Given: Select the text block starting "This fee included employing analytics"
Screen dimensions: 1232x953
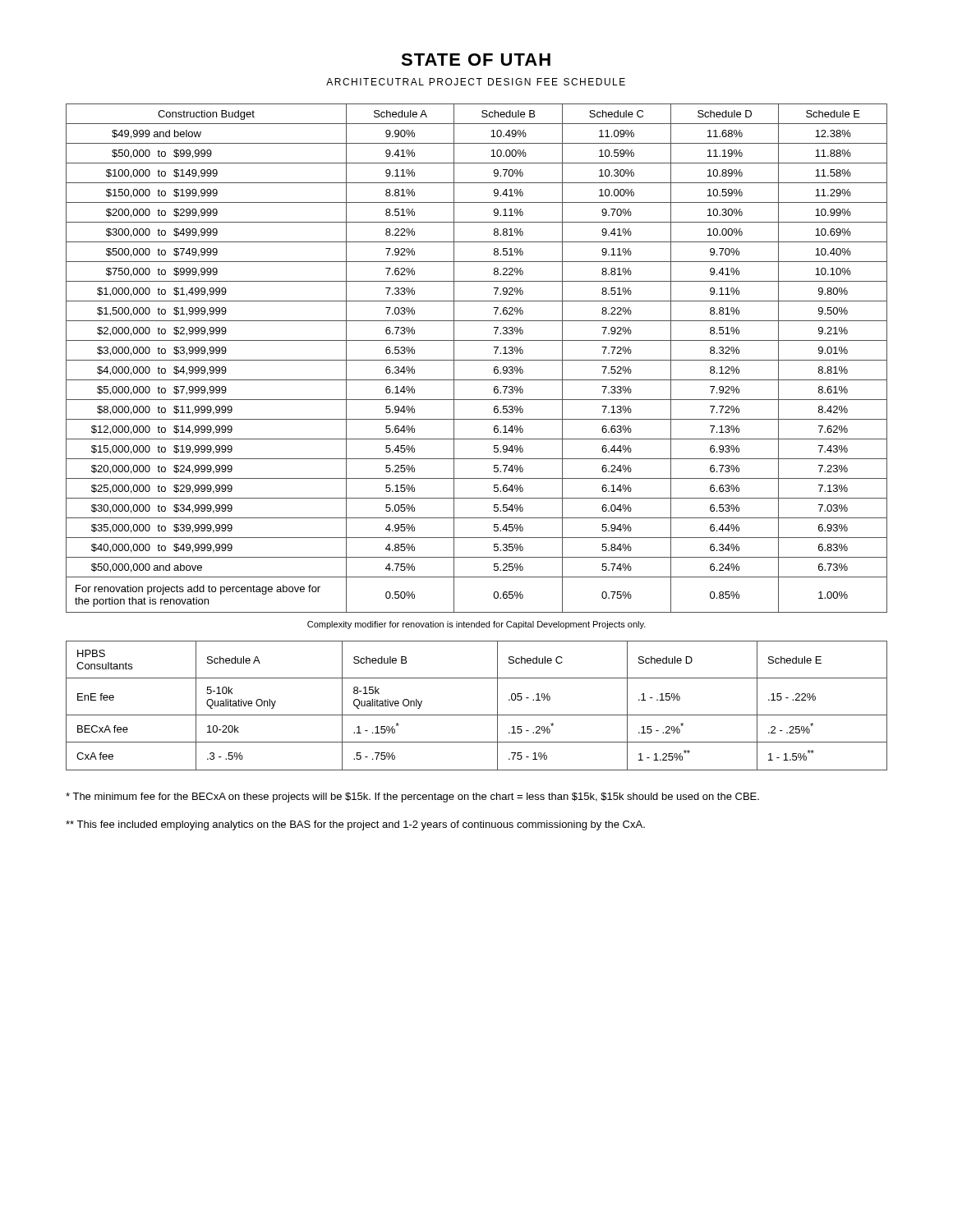Looking at the screenshot, I should [356, 824].
